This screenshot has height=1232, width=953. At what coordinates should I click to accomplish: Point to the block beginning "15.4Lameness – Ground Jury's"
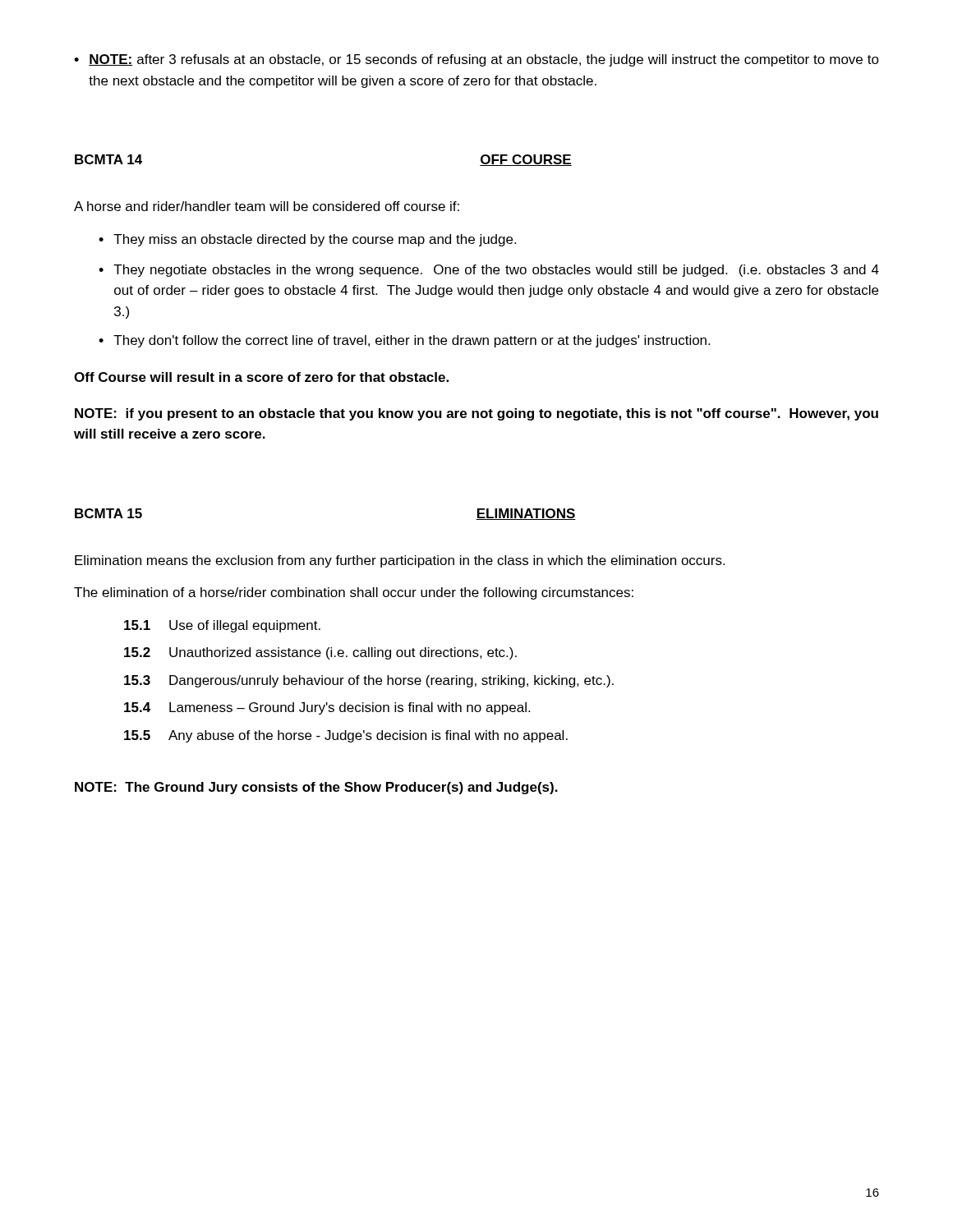(327, 708)
